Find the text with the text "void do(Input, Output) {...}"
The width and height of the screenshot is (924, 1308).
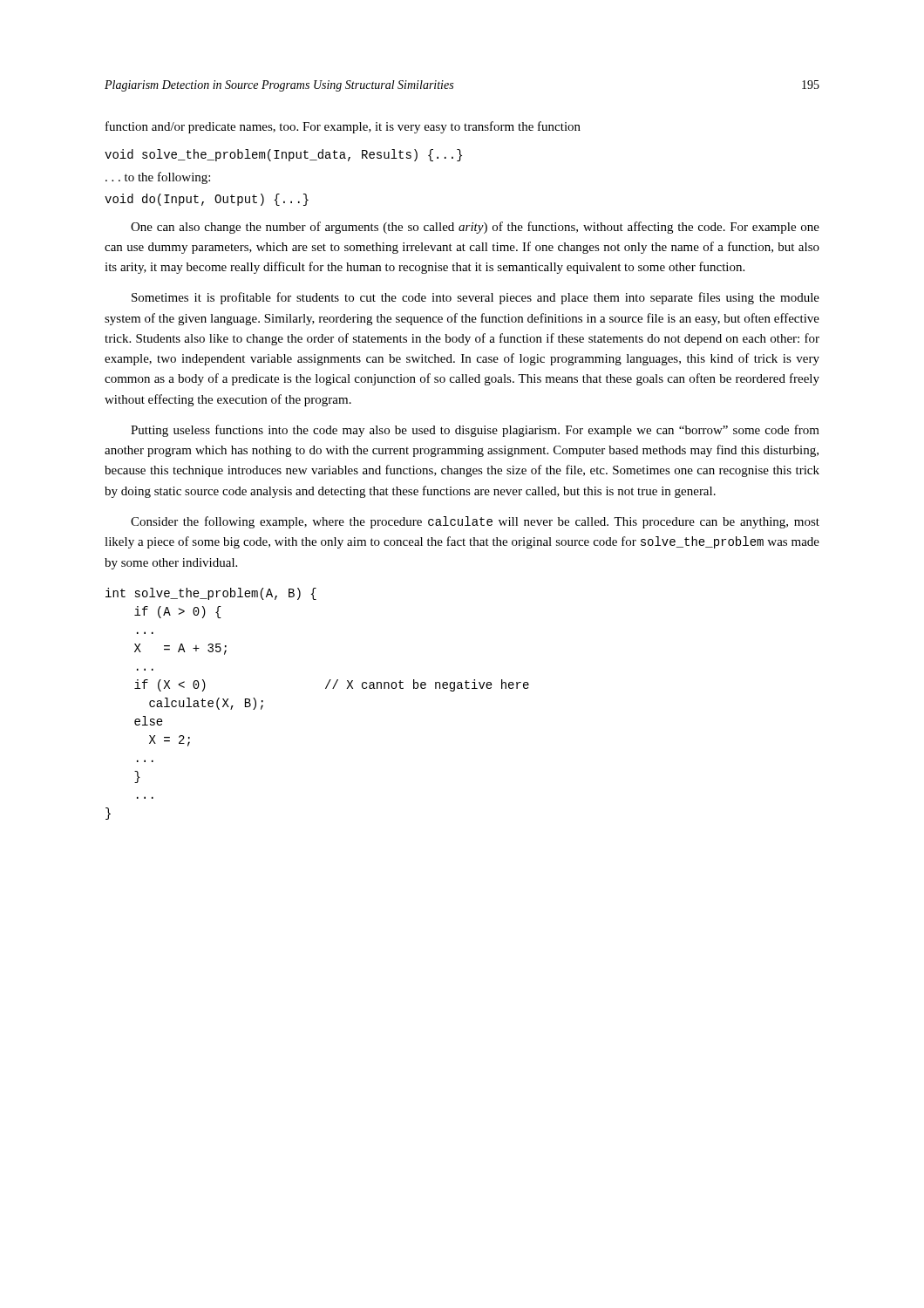[x=207, y=199]
